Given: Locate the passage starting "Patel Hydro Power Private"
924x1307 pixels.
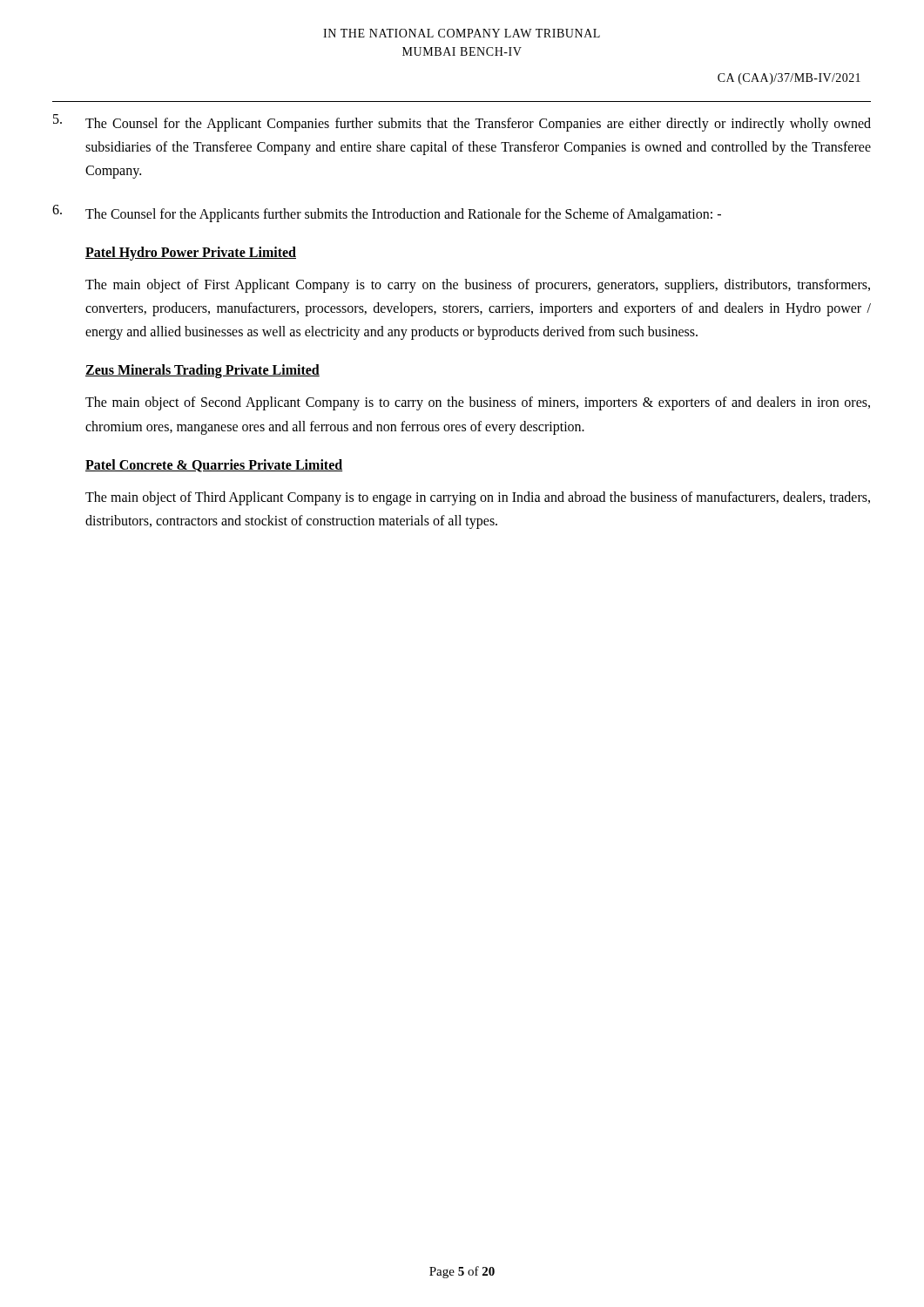Looking at the screenshot, I should pos(191,252).
